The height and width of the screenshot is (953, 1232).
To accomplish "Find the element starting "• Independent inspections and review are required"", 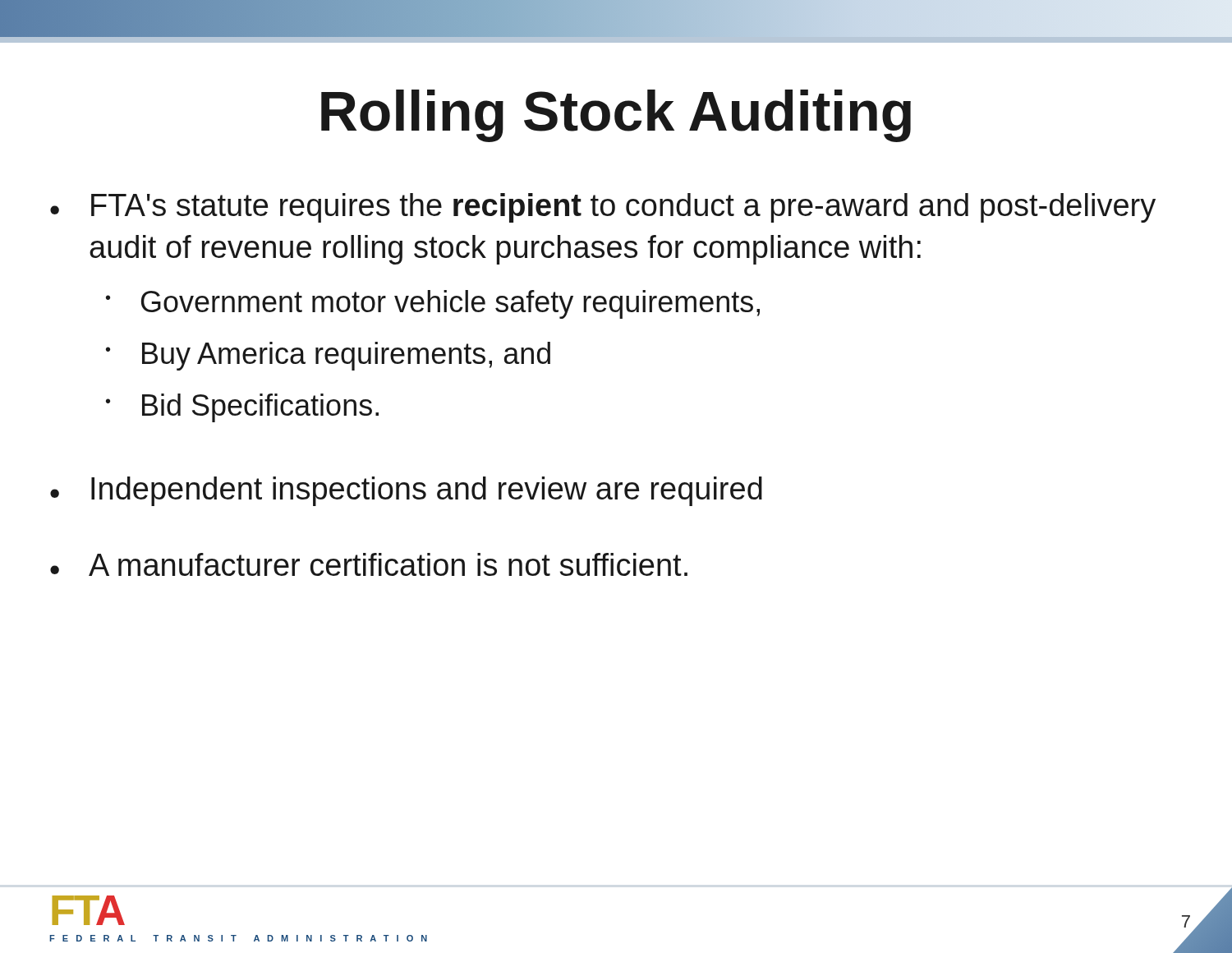I will pyautogui.click(x=616, y=492).
